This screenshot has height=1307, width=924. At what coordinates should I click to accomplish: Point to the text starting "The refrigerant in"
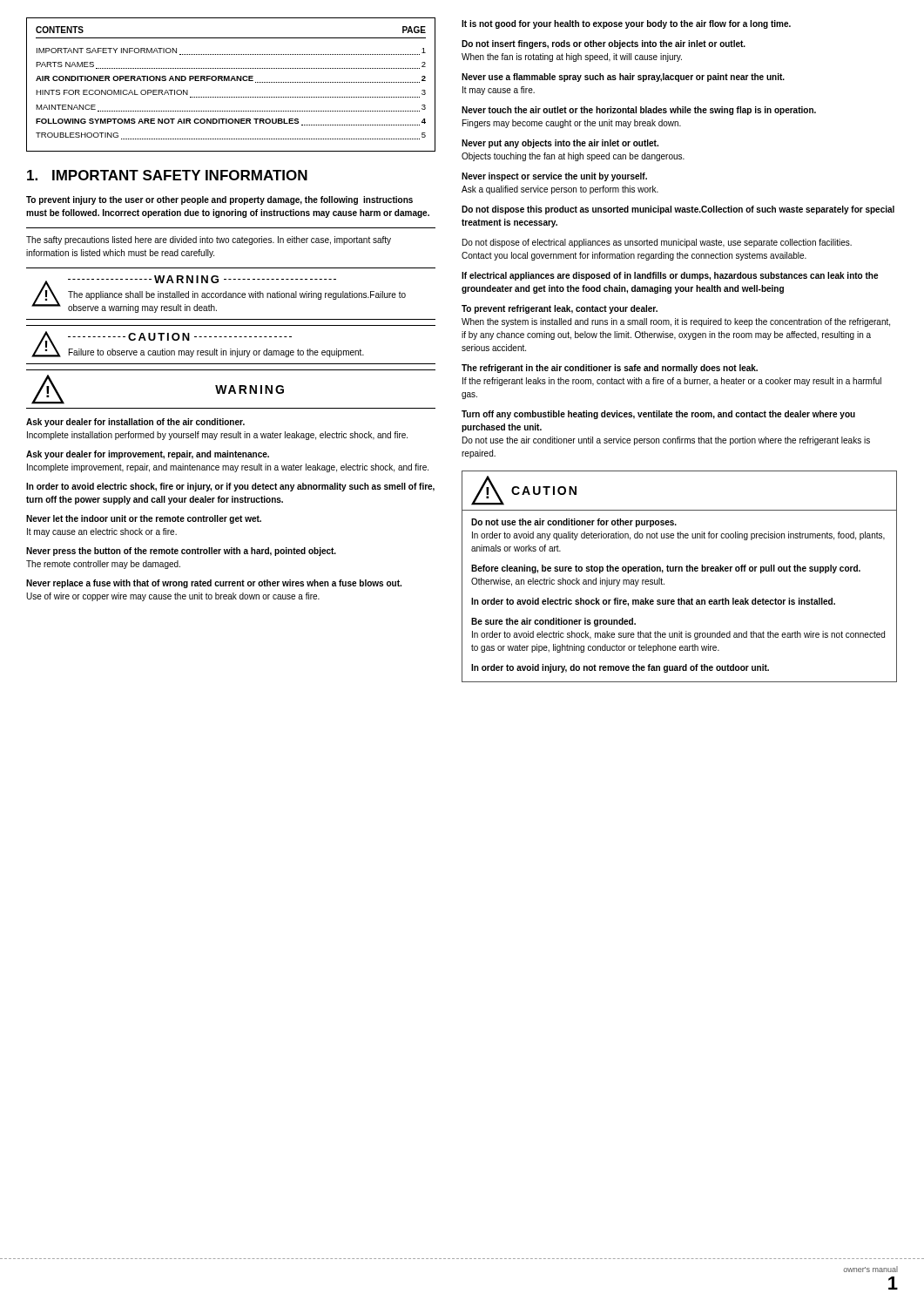(672, 381)
